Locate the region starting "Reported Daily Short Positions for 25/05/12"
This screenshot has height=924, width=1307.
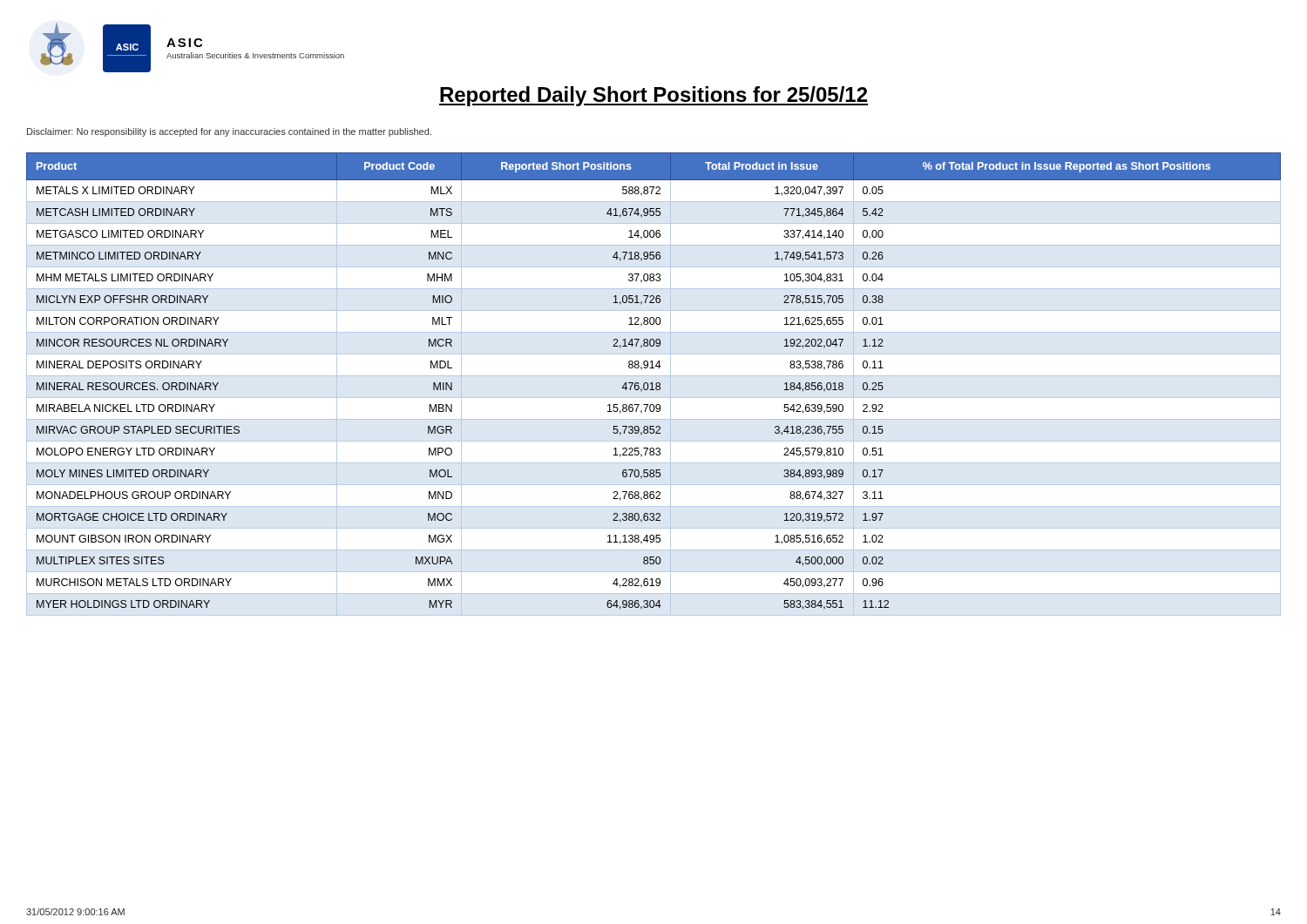(x=654, y=95)
